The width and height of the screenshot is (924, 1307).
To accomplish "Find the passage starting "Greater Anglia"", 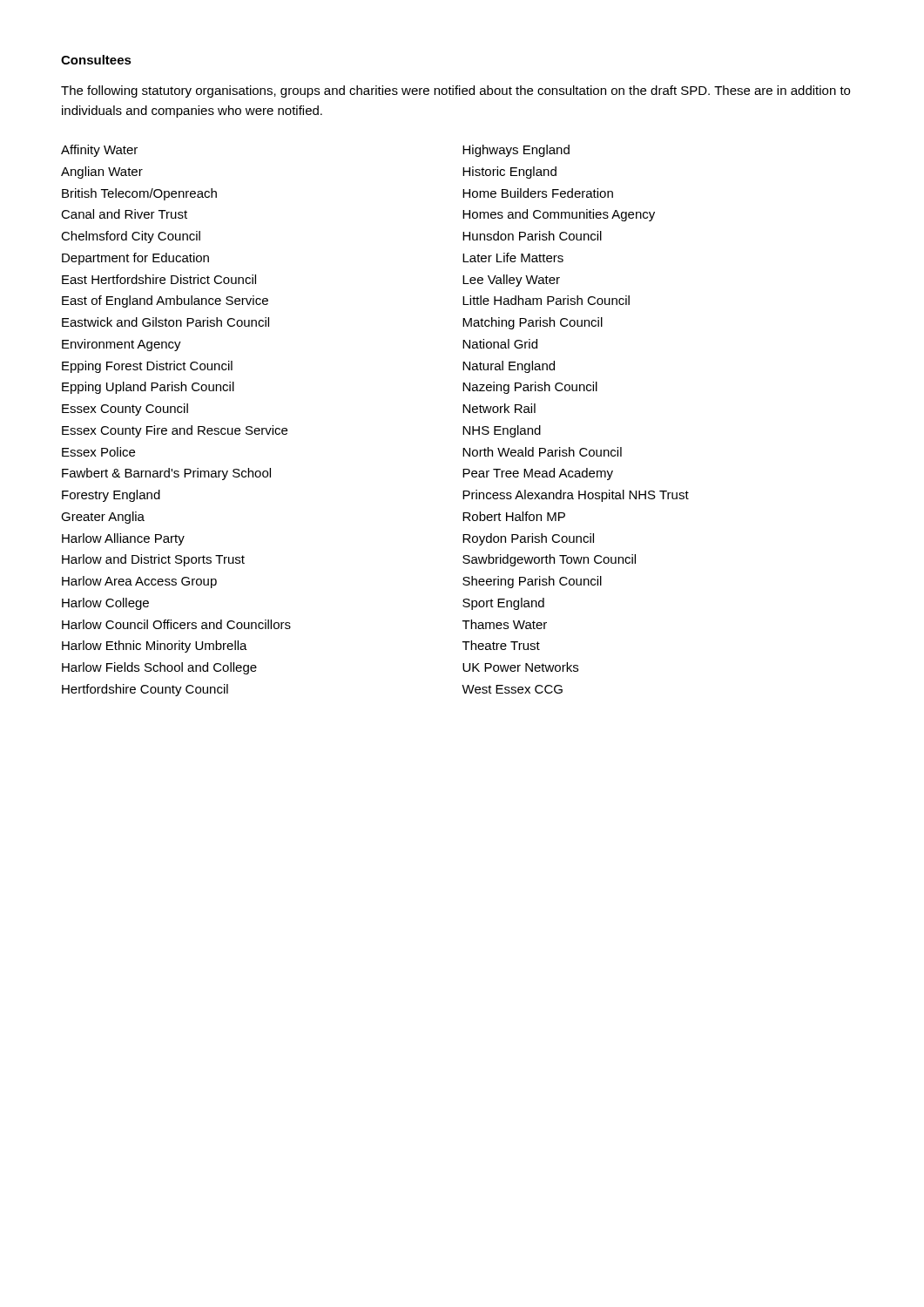I will [x=103, y=516].
